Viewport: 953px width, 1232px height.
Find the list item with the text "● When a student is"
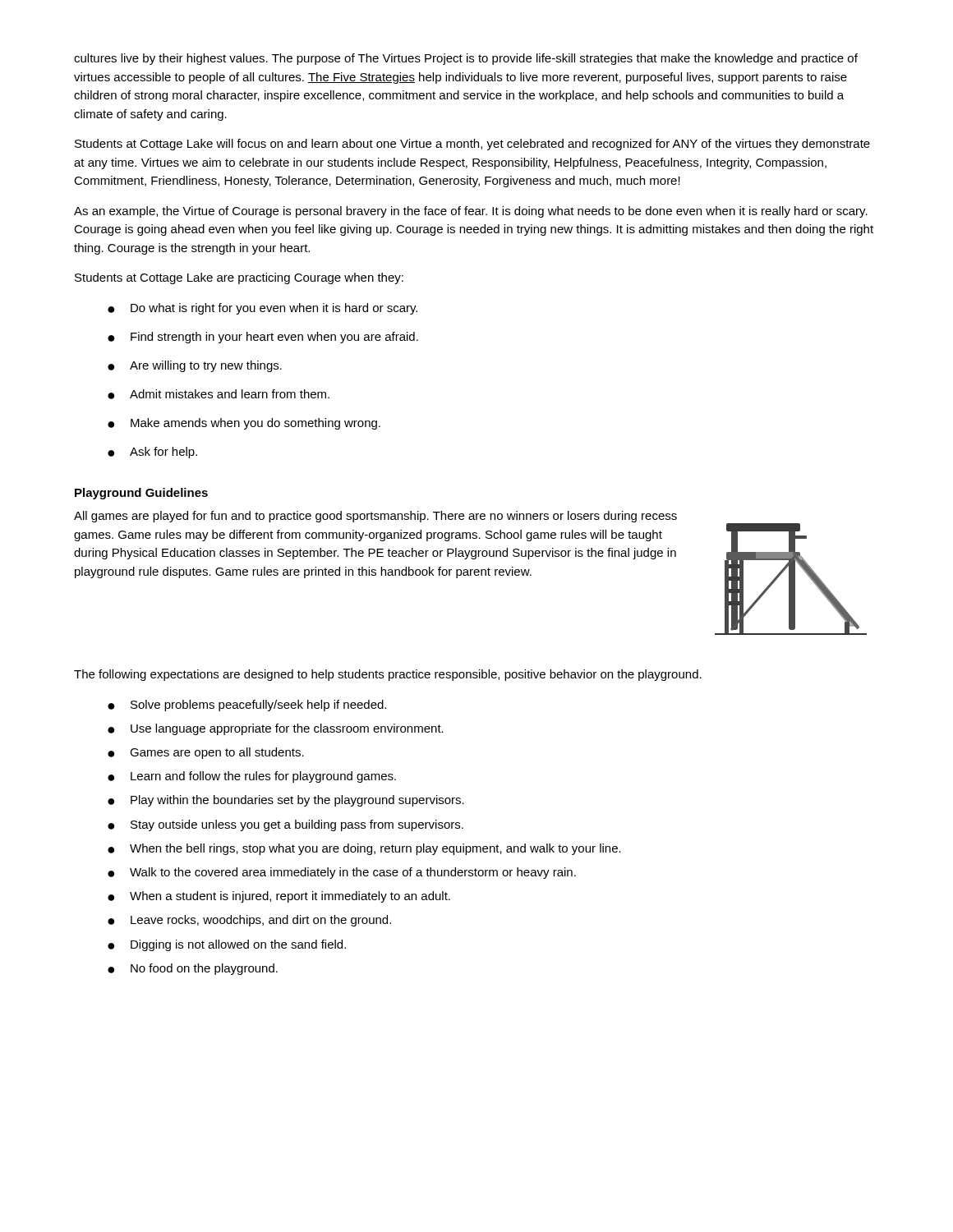279,898
